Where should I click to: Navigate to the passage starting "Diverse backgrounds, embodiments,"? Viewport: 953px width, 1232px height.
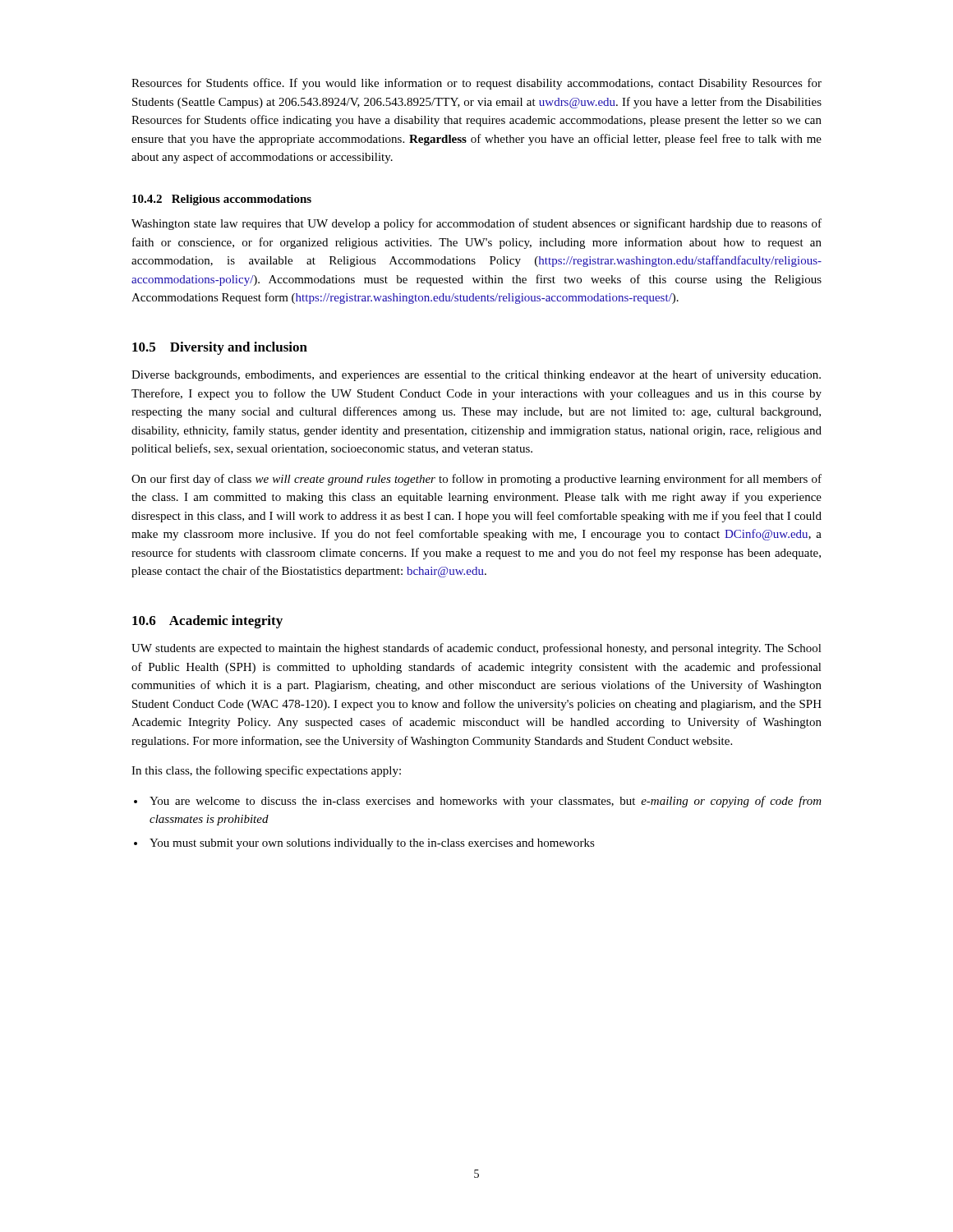pyautogui.click(x=476, y=411)
